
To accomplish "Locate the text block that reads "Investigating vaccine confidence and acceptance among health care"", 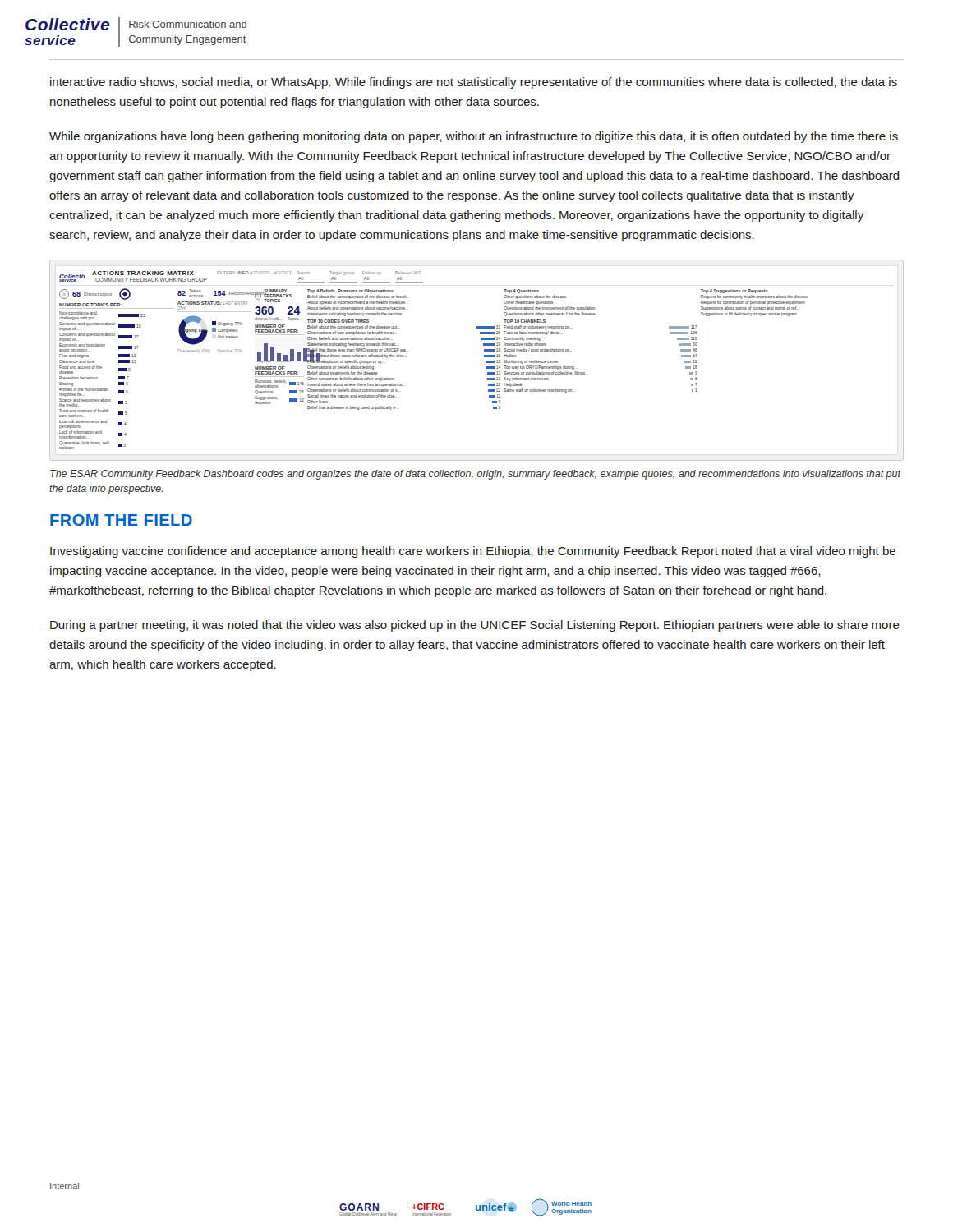I will coord(473,570).
